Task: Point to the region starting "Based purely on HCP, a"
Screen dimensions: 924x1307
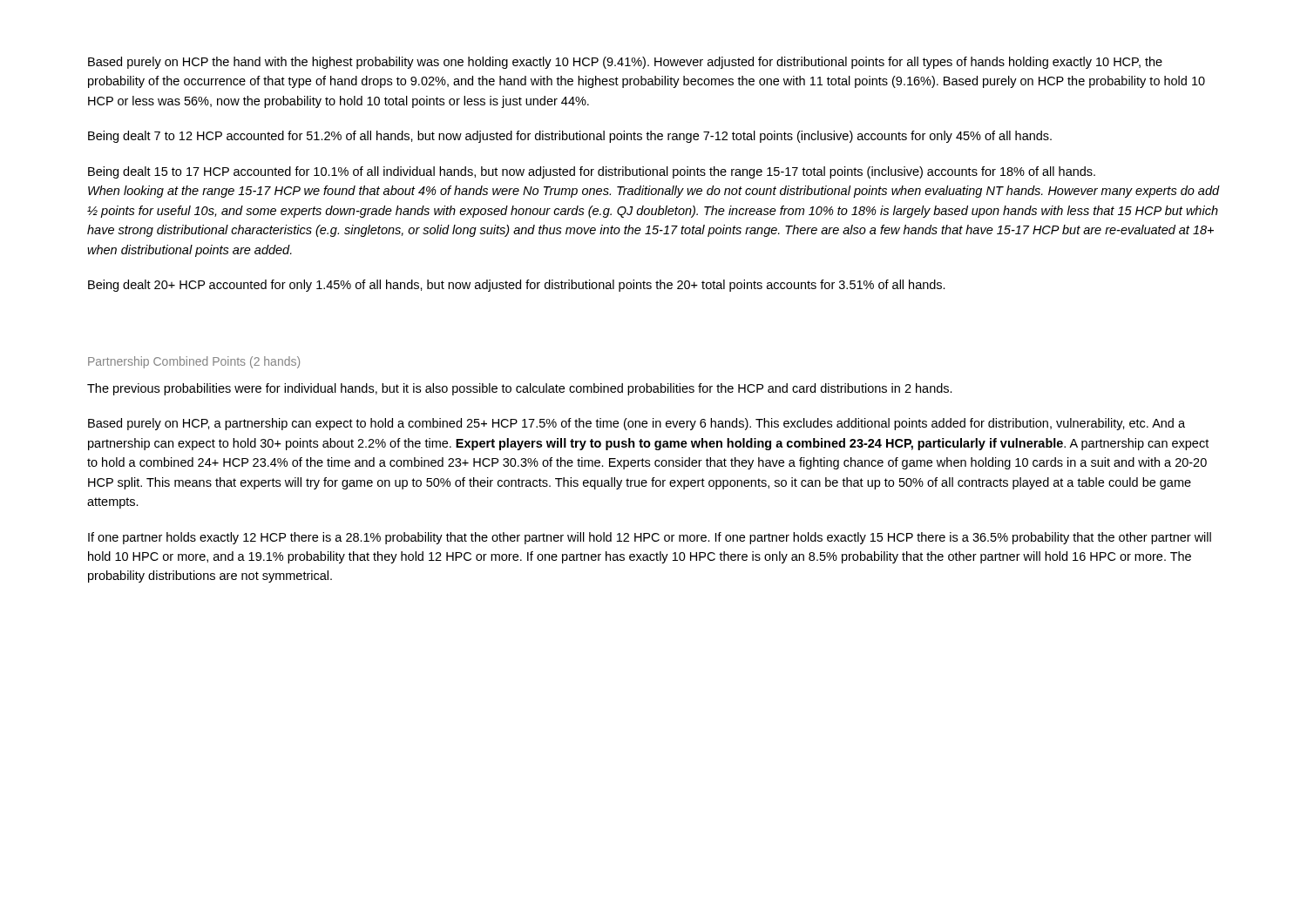Action: click(x=648, y=463)
